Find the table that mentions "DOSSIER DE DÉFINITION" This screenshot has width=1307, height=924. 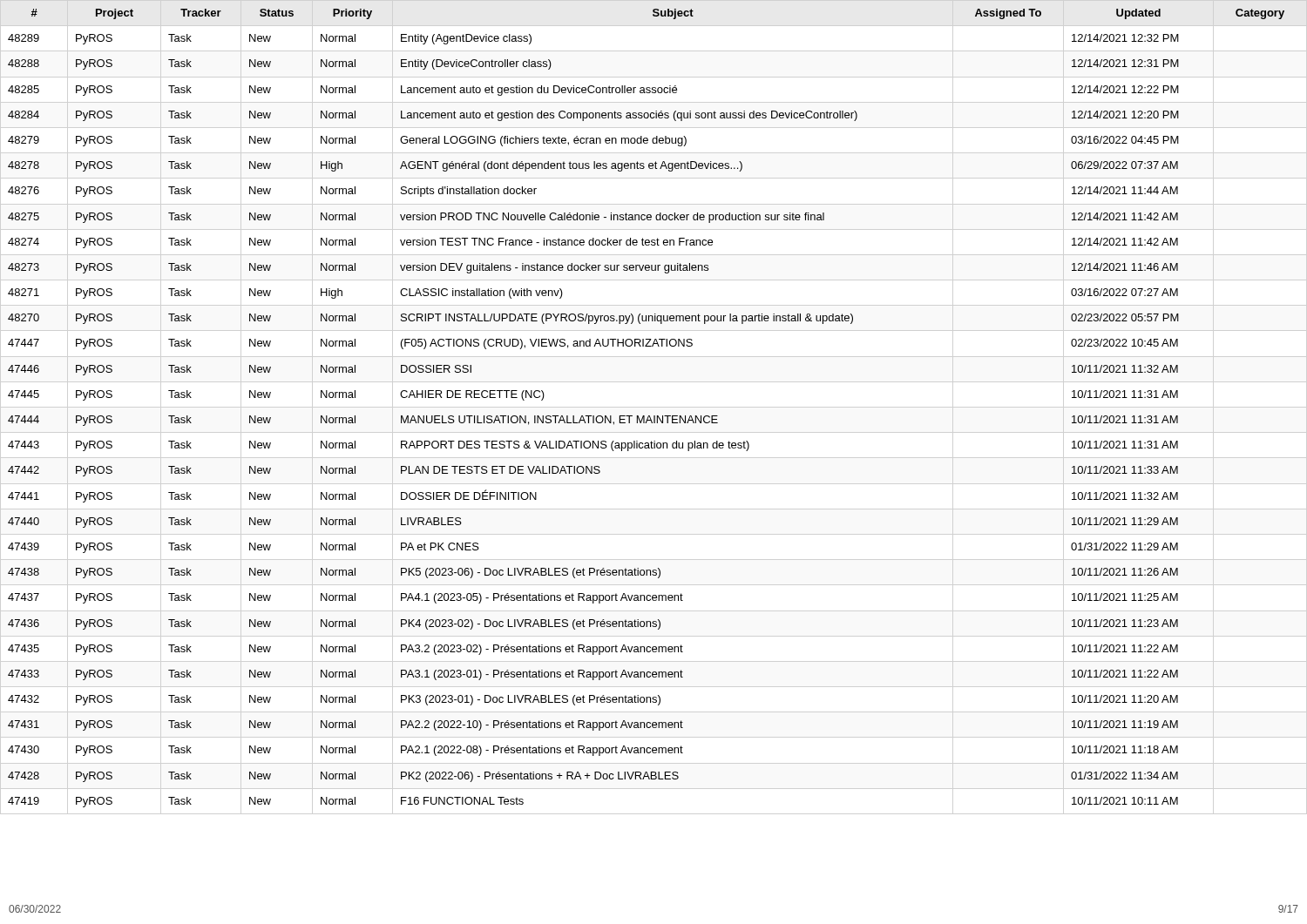(x=654, y=407)
